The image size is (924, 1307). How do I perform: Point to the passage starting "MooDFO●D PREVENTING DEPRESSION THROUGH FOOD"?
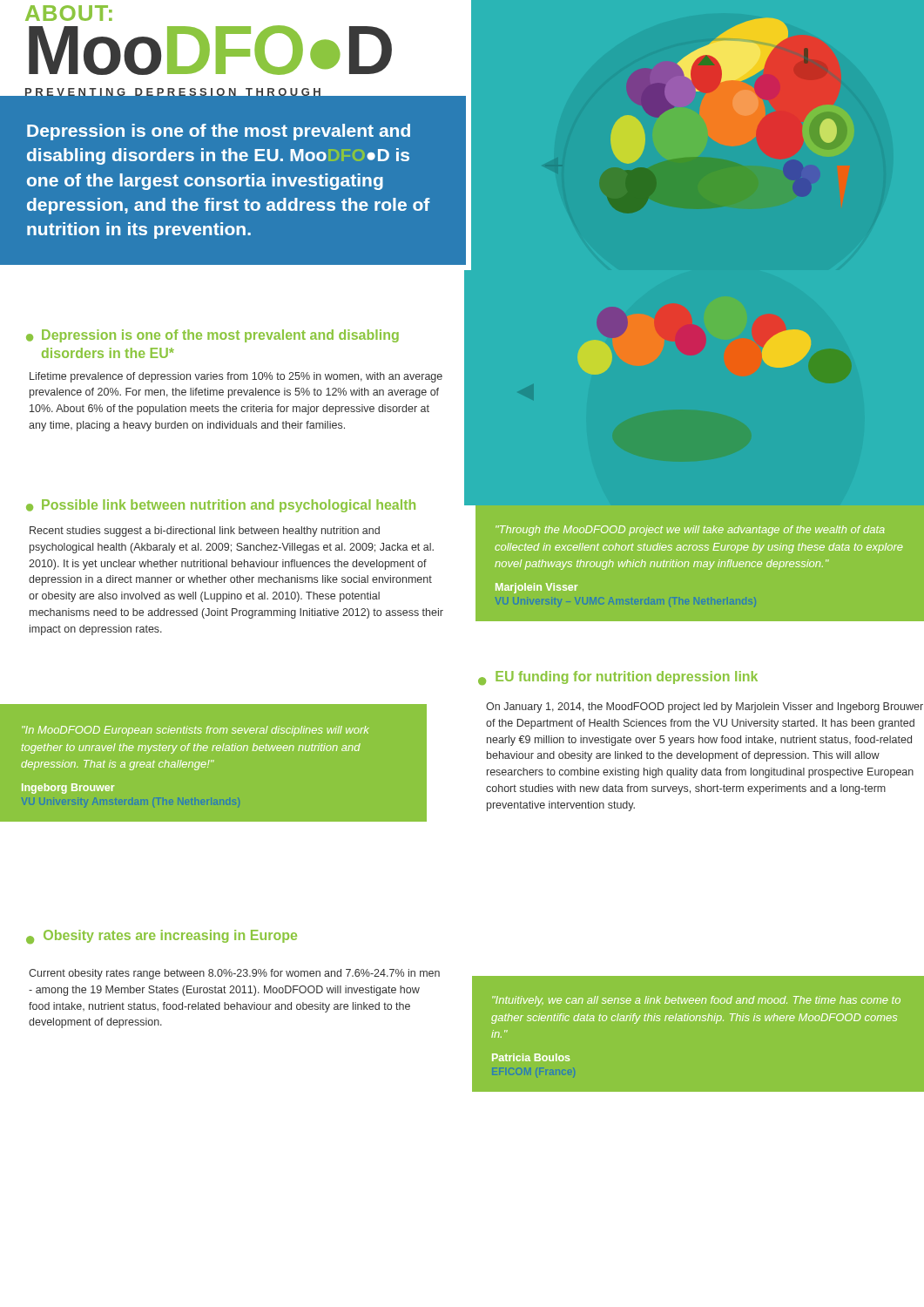[x=194, y=64]
